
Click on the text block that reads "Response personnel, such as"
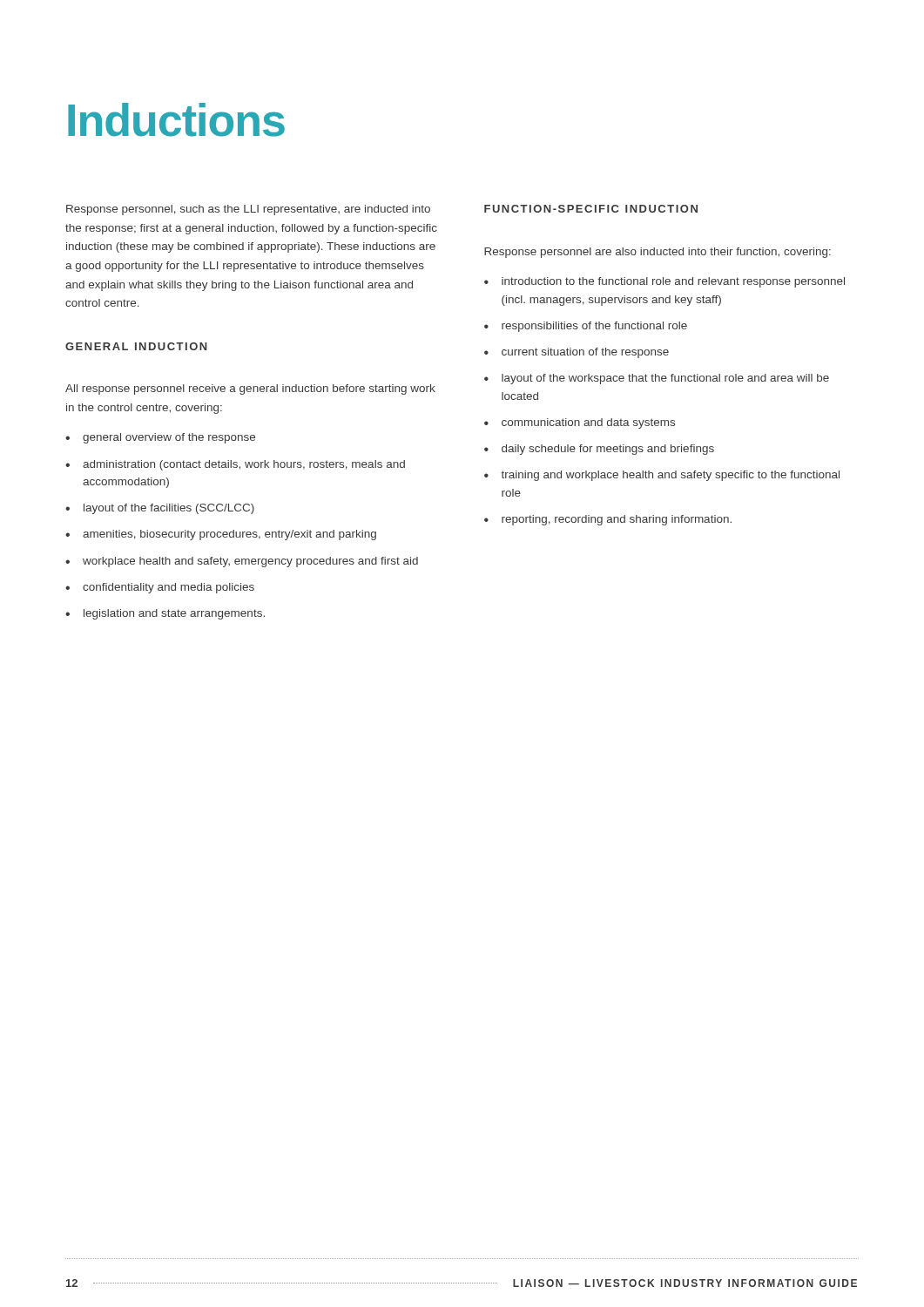click(x=253, y=256)
